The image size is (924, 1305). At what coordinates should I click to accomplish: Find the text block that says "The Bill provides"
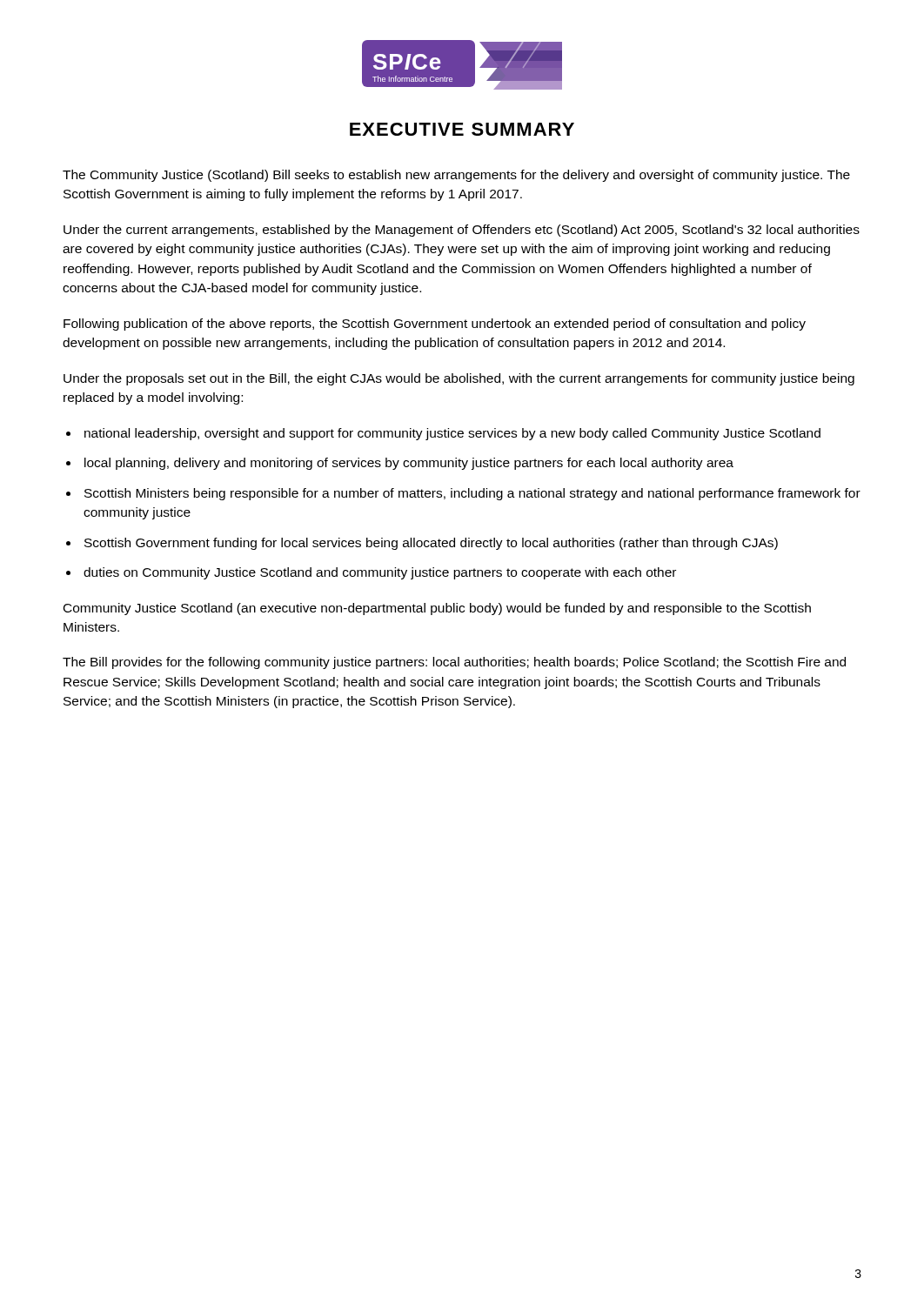[x=462, y=682]
